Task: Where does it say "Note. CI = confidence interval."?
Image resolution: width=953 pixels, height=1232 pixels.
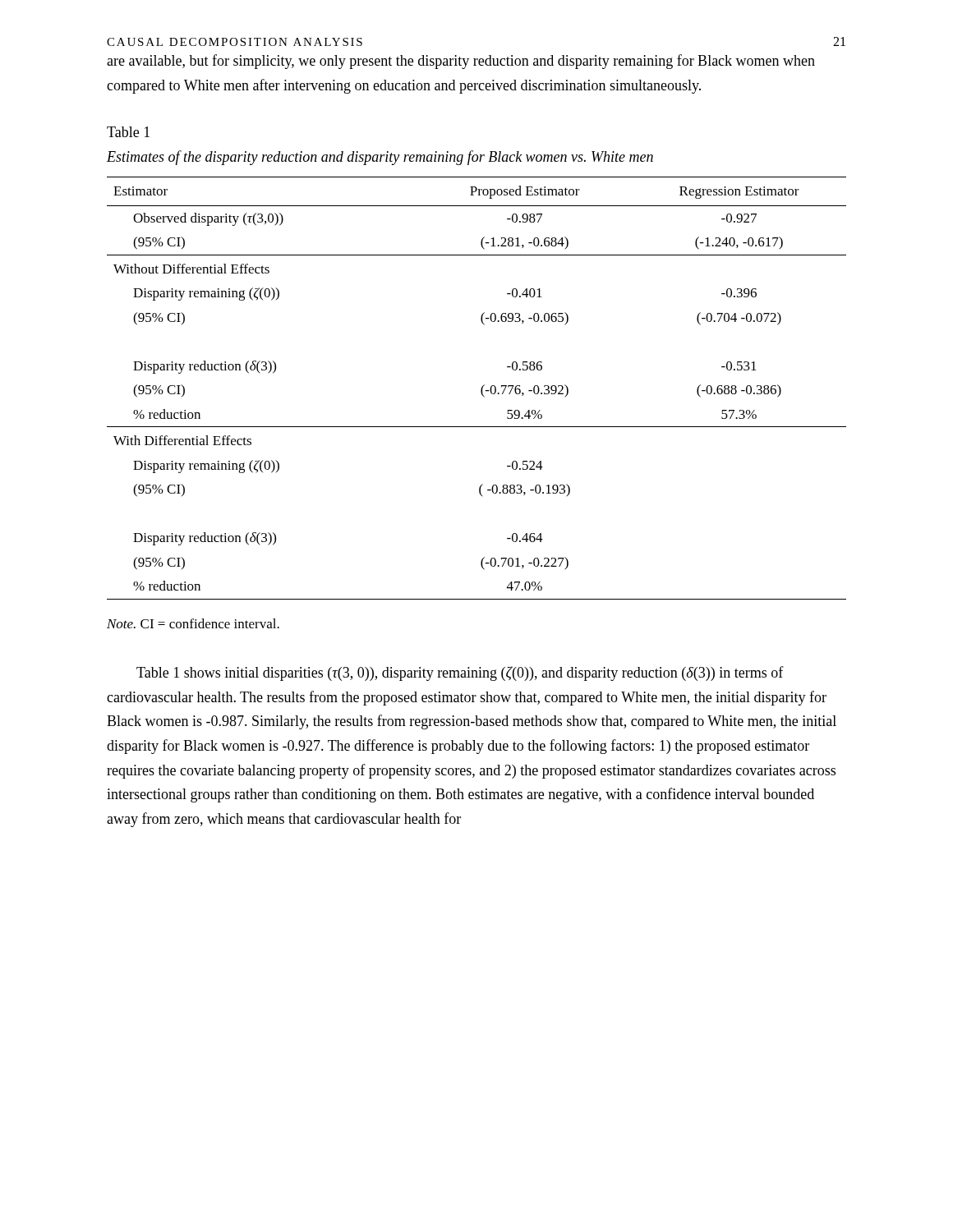Action: point(193,624)
